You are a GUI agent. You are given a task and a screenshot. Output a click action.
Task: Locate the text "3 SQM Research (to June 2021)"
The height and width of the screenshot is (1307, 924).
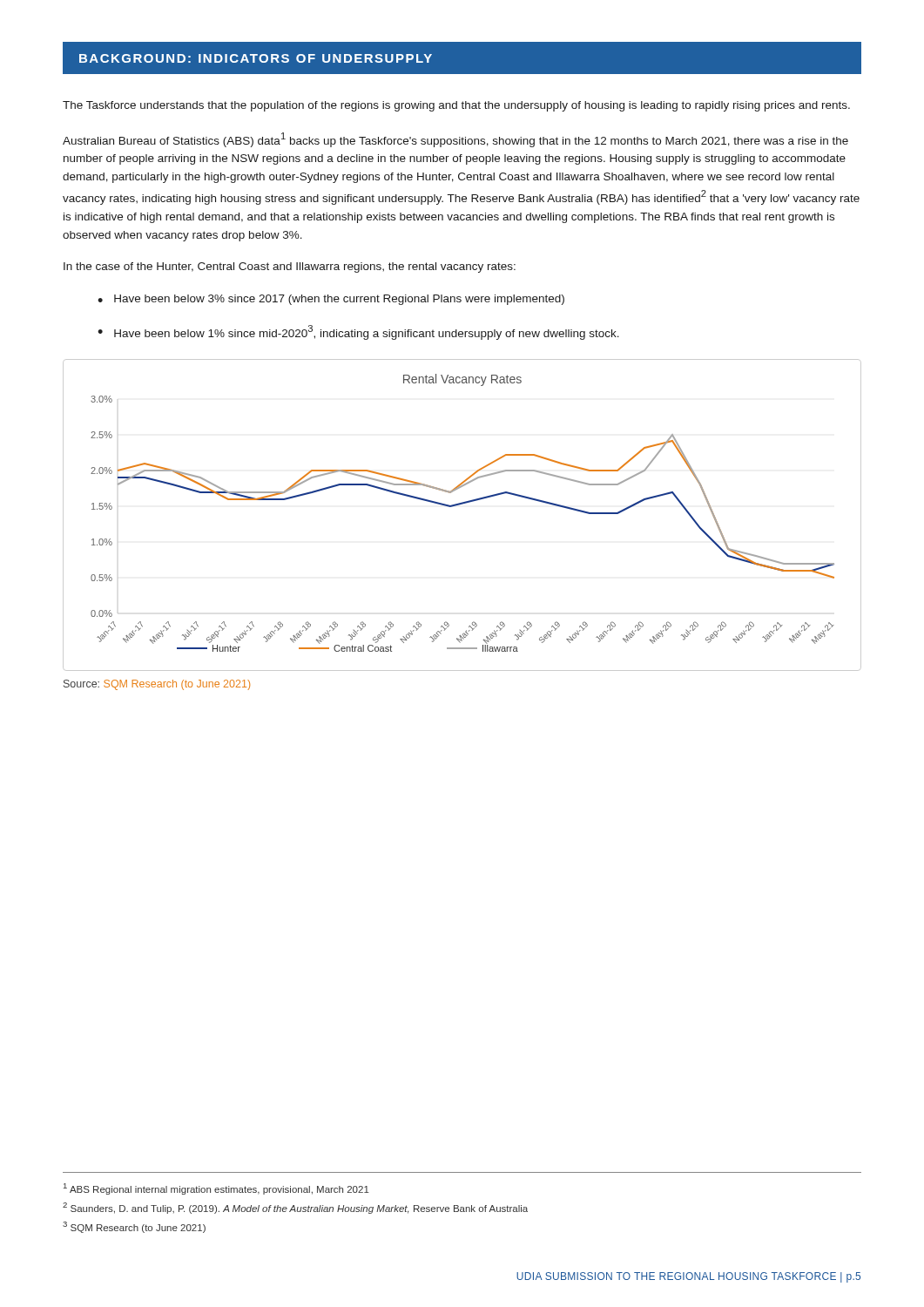coord(134,1226)
